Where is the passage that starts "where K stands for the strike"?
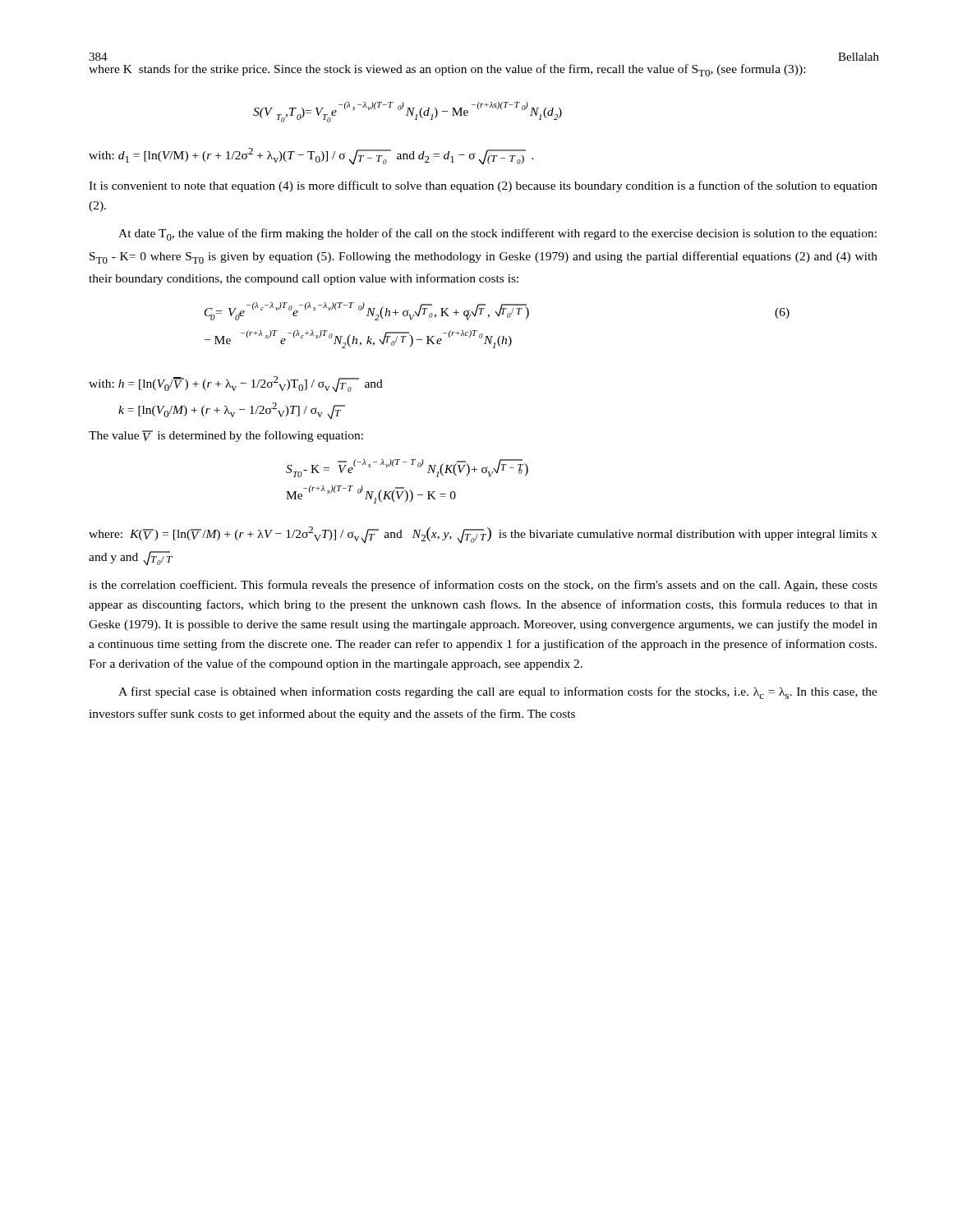Viewport: 953px width, 1232px height. coord(483,70)
